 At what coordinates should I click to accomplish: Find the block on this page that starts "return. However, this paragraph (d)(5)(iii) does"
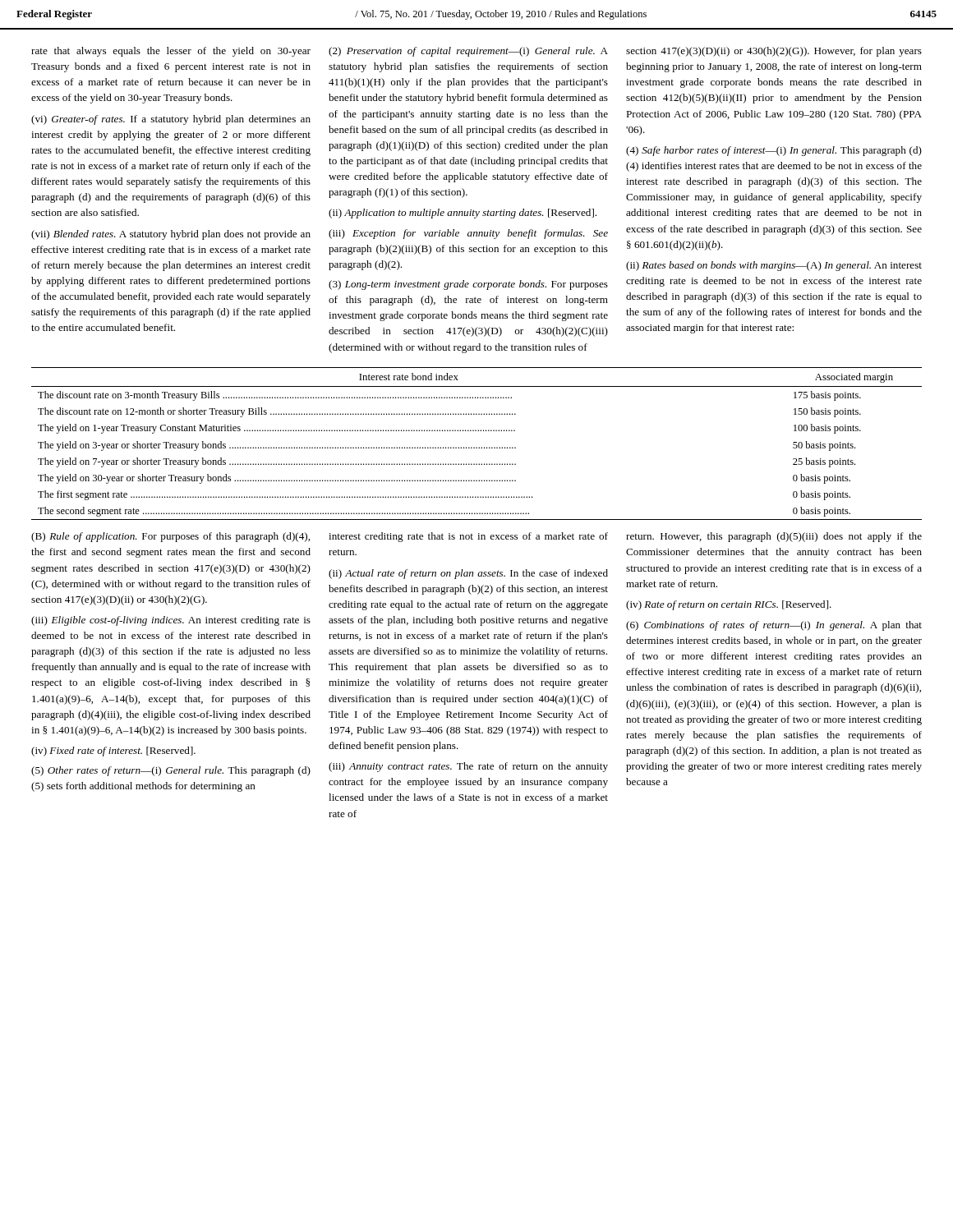tap(774, 560)
